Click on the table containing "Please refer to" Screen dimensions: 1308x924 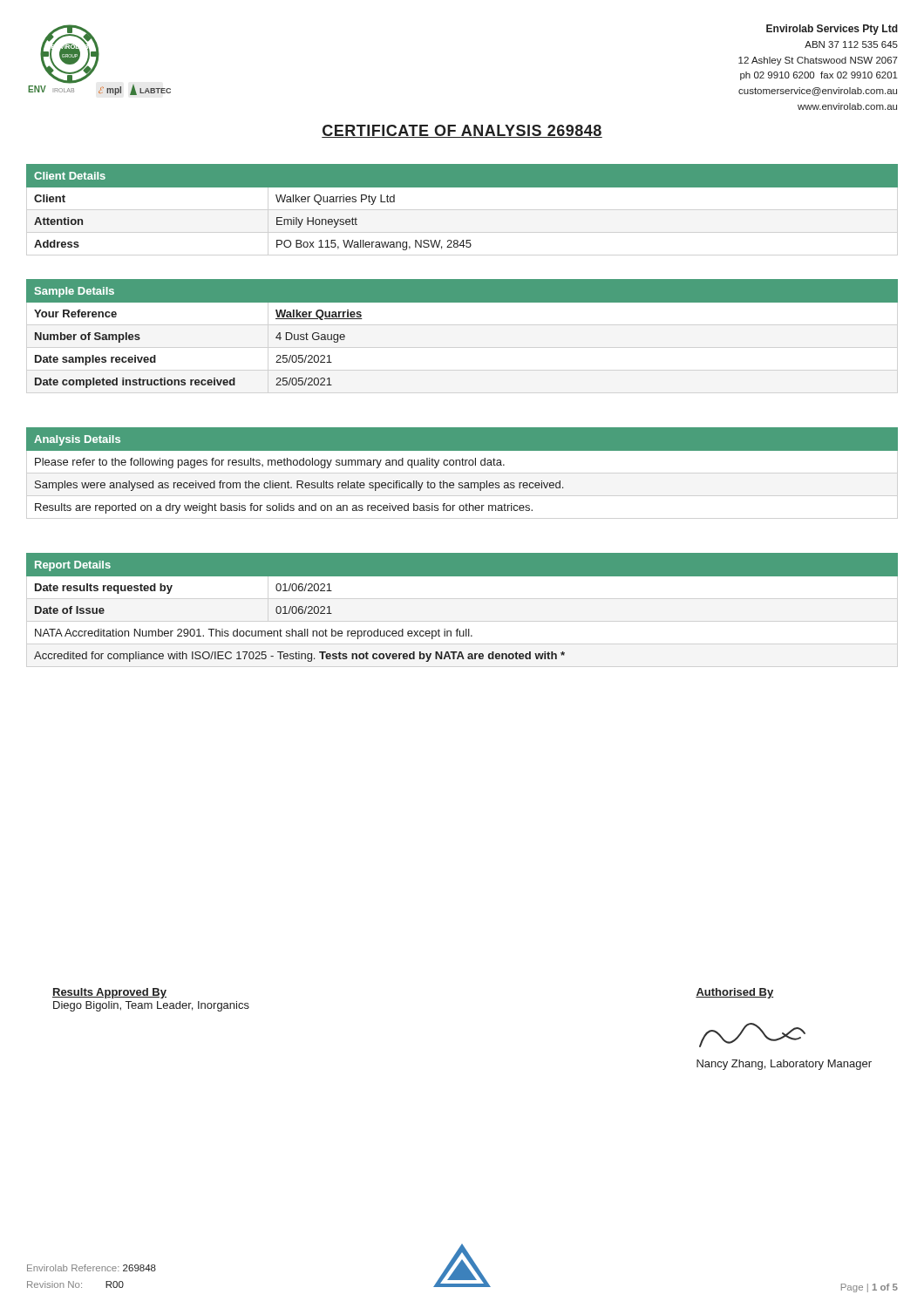tap(462, 473)
